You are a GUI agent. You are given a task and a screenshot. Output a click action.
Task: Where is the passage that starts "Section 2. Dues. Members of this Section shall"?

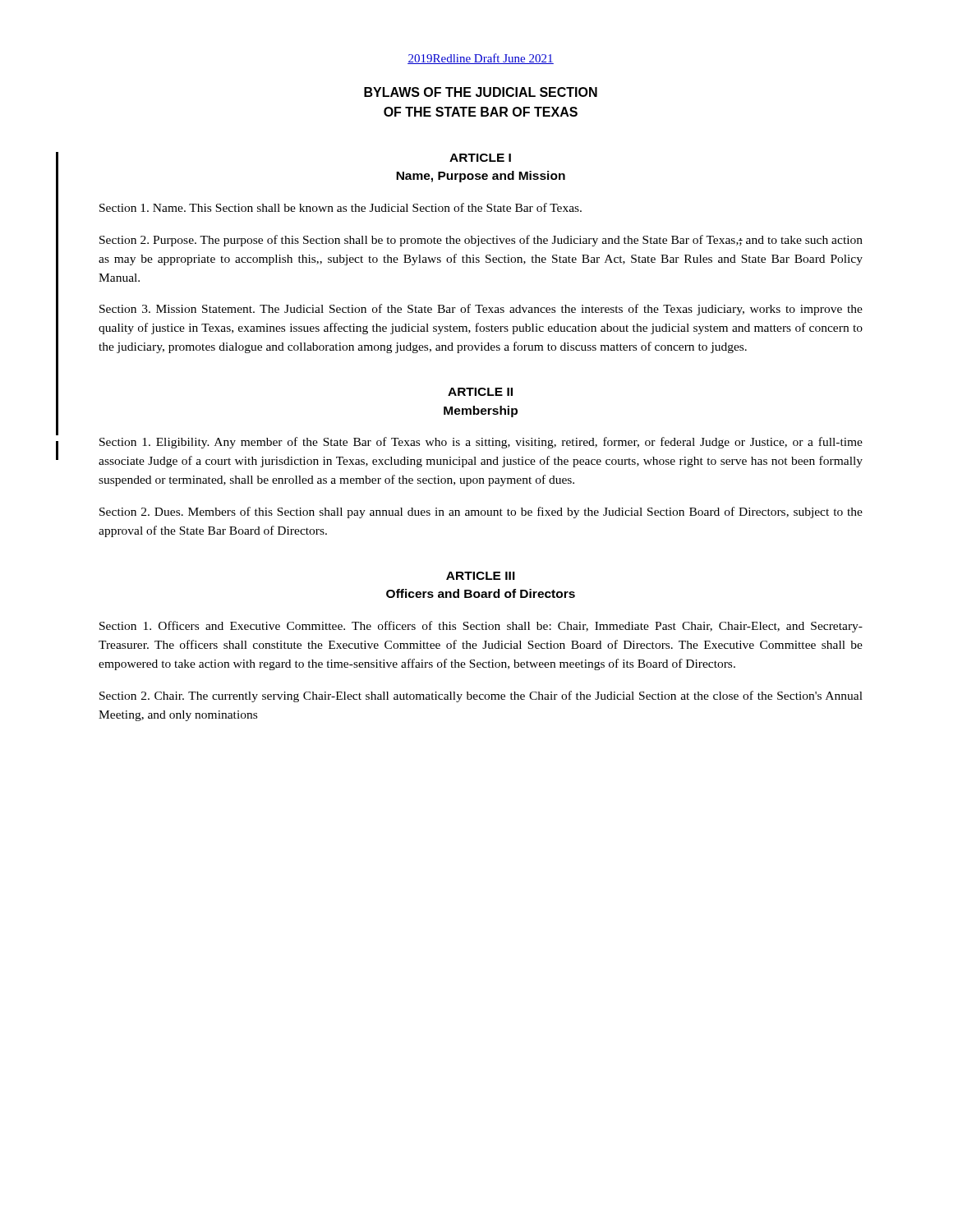481,521
